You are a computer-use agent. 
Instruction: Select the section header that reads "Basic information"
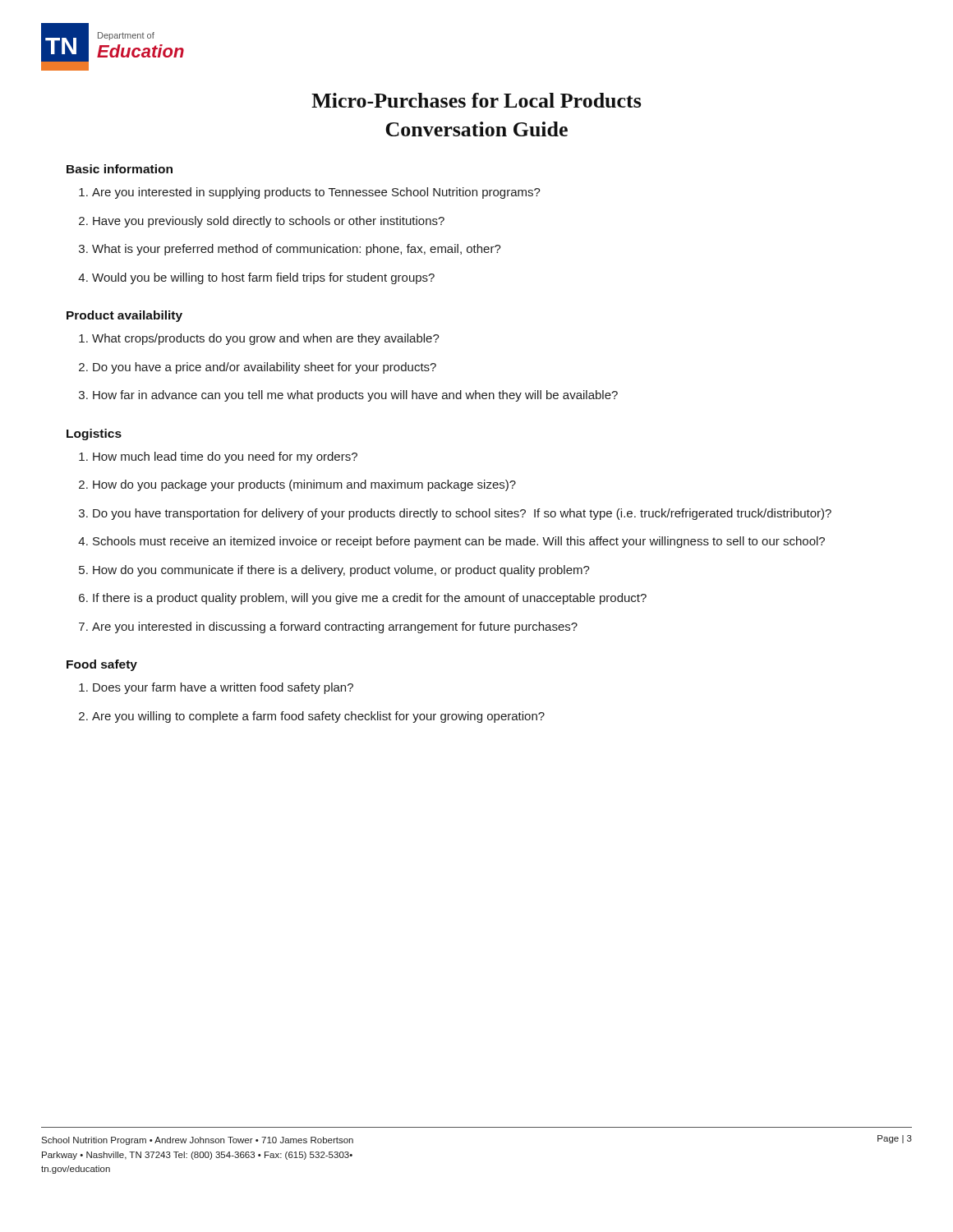(x=120, y=169)
